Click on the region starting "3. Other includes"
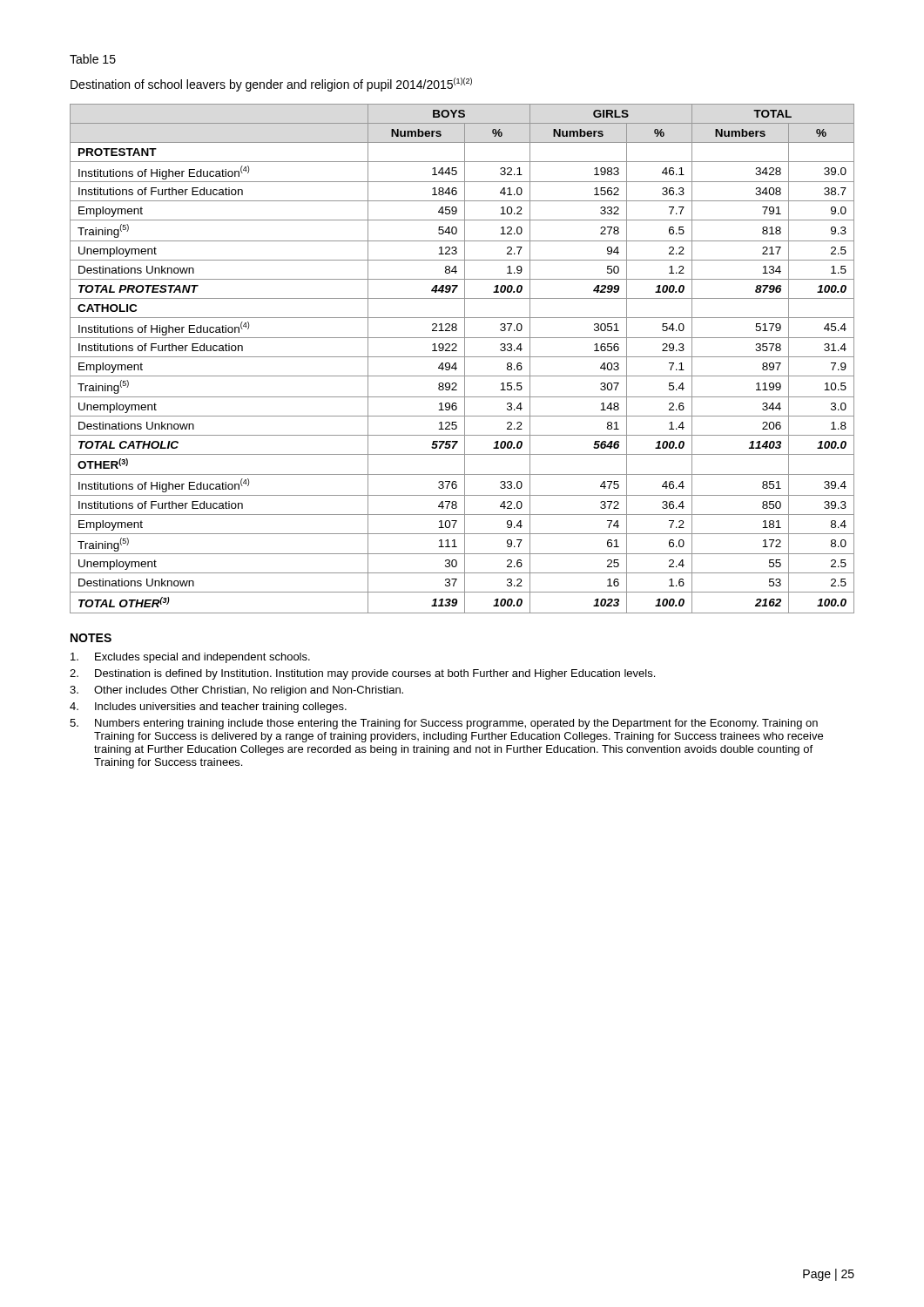 (x=236, y=691)
